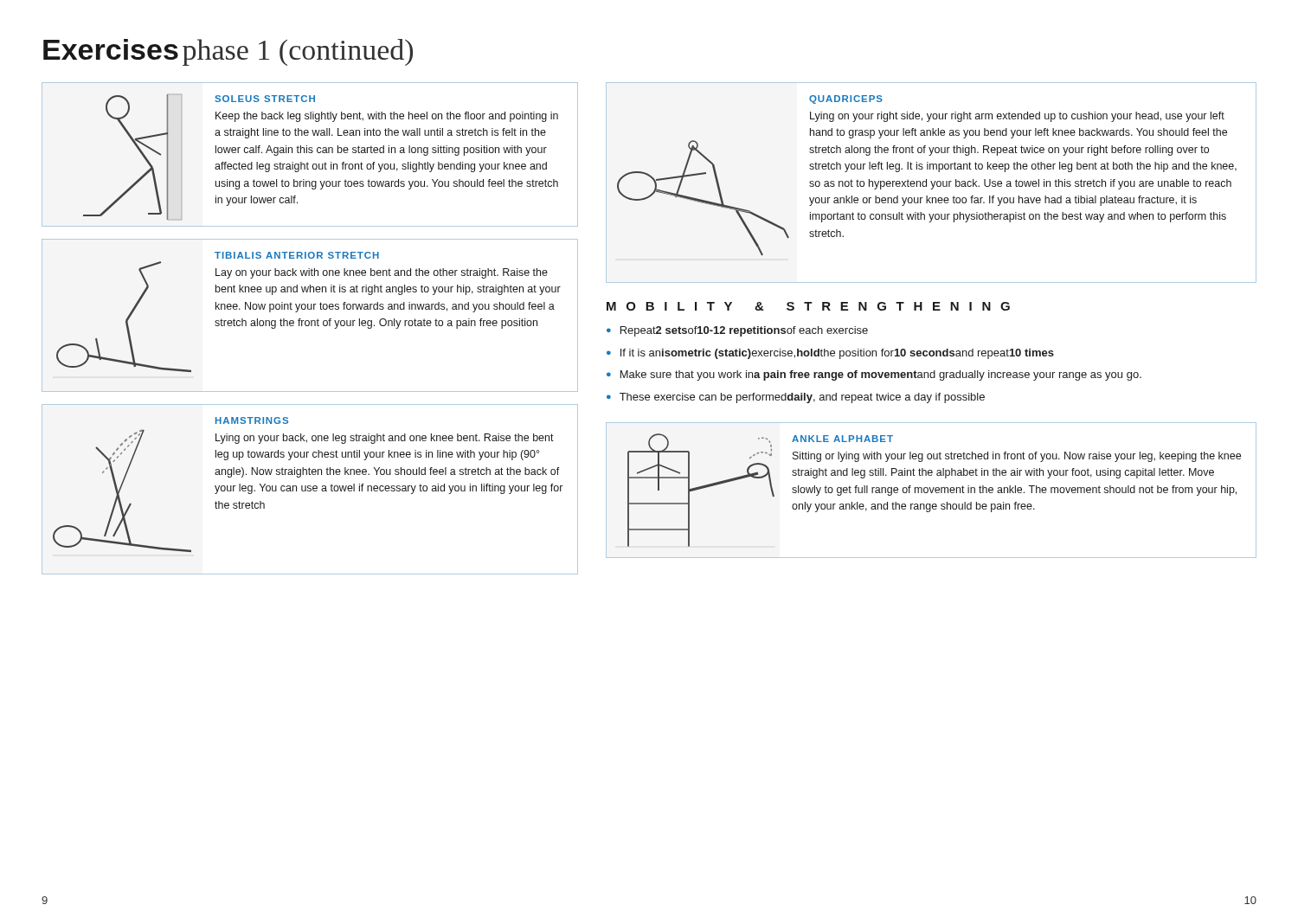Select the block starting "M O B I L I T"
The width and height of the screenshot is (1298, 924).
click(x=810, y=306)
